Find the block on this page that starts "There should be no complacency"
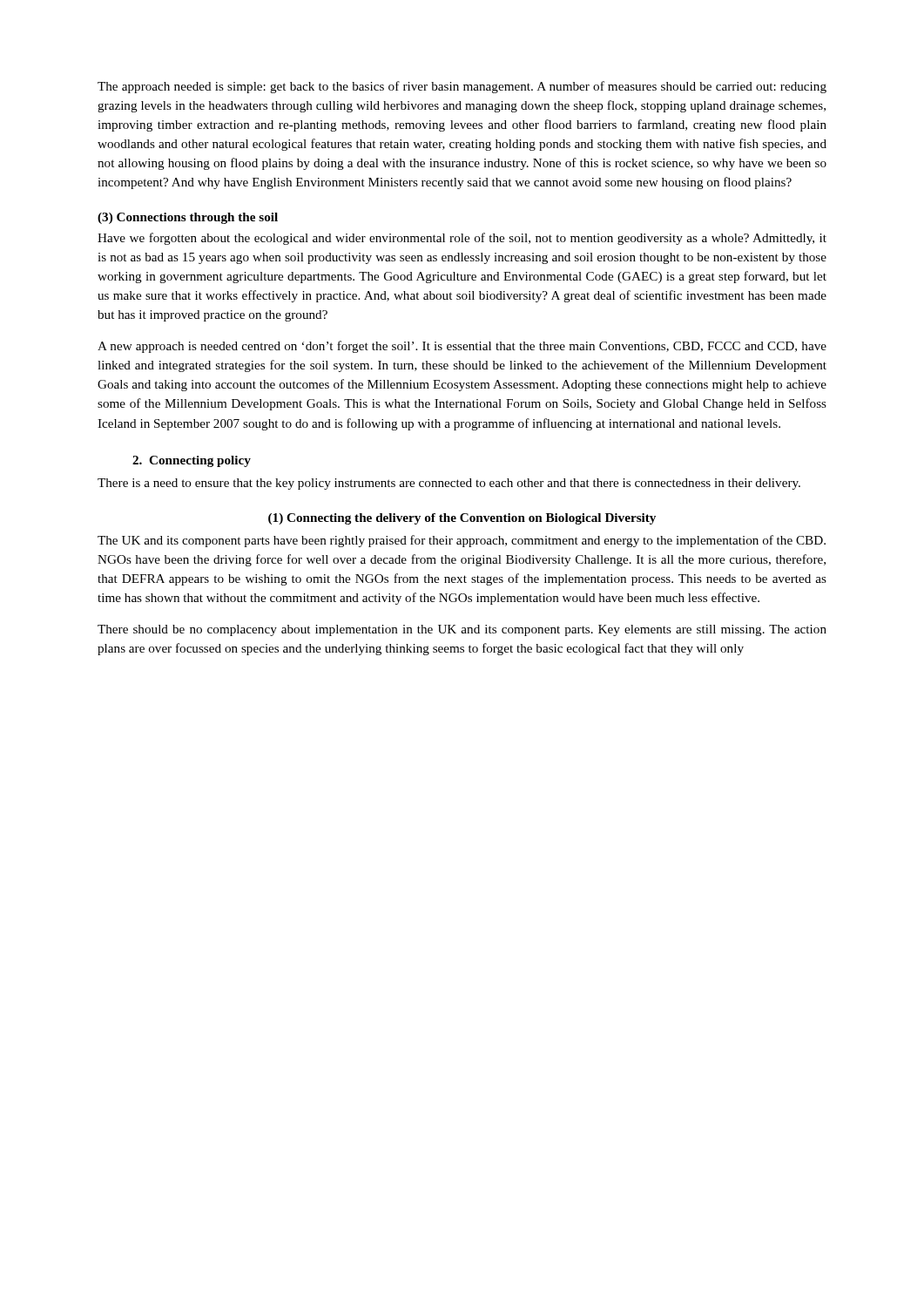The image size is (924, 1307). point(462,638)
